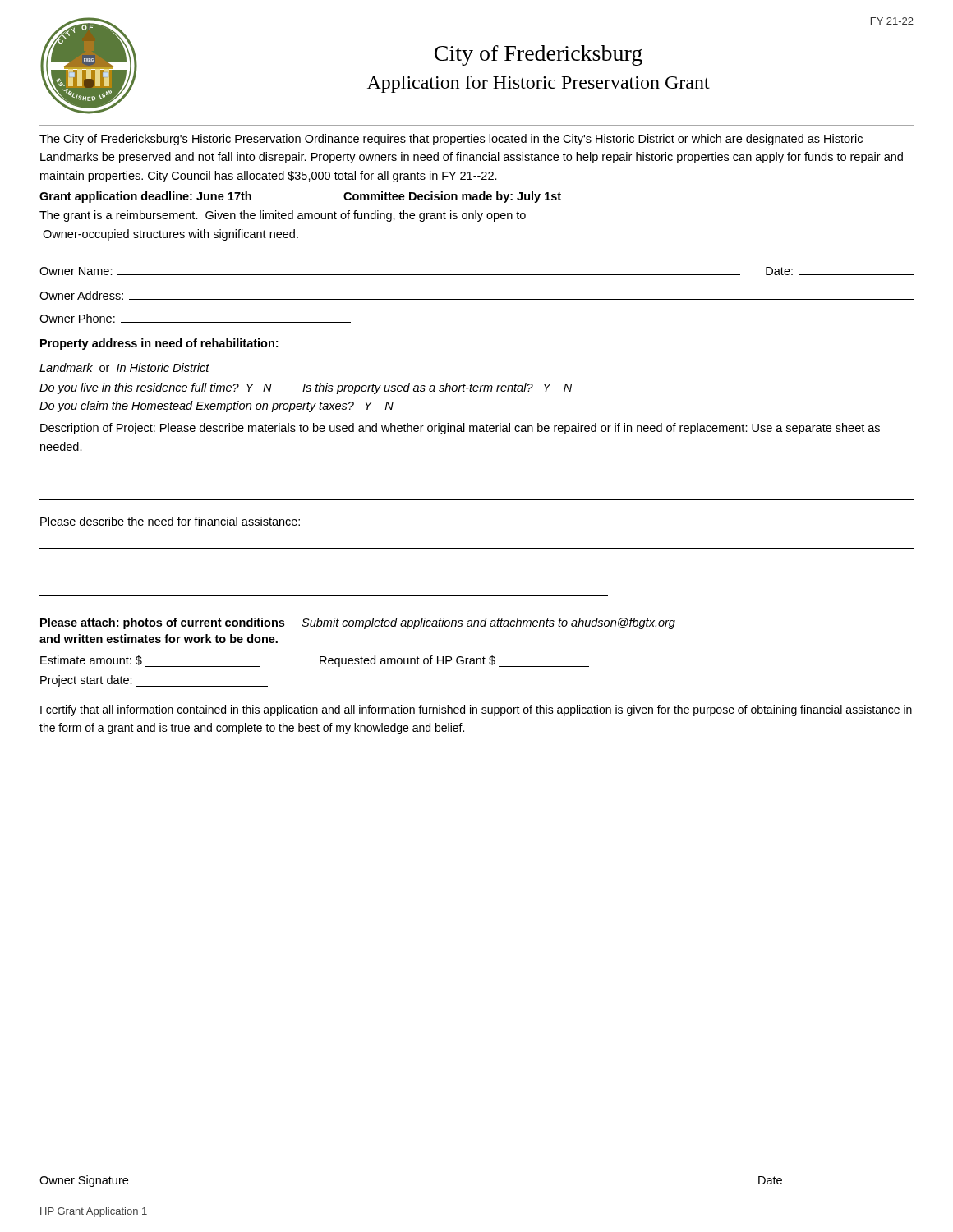Locate the passage starting "and written estimates for"
Viewport: 953px width, 1232px height.
click(x=159, y=639)
